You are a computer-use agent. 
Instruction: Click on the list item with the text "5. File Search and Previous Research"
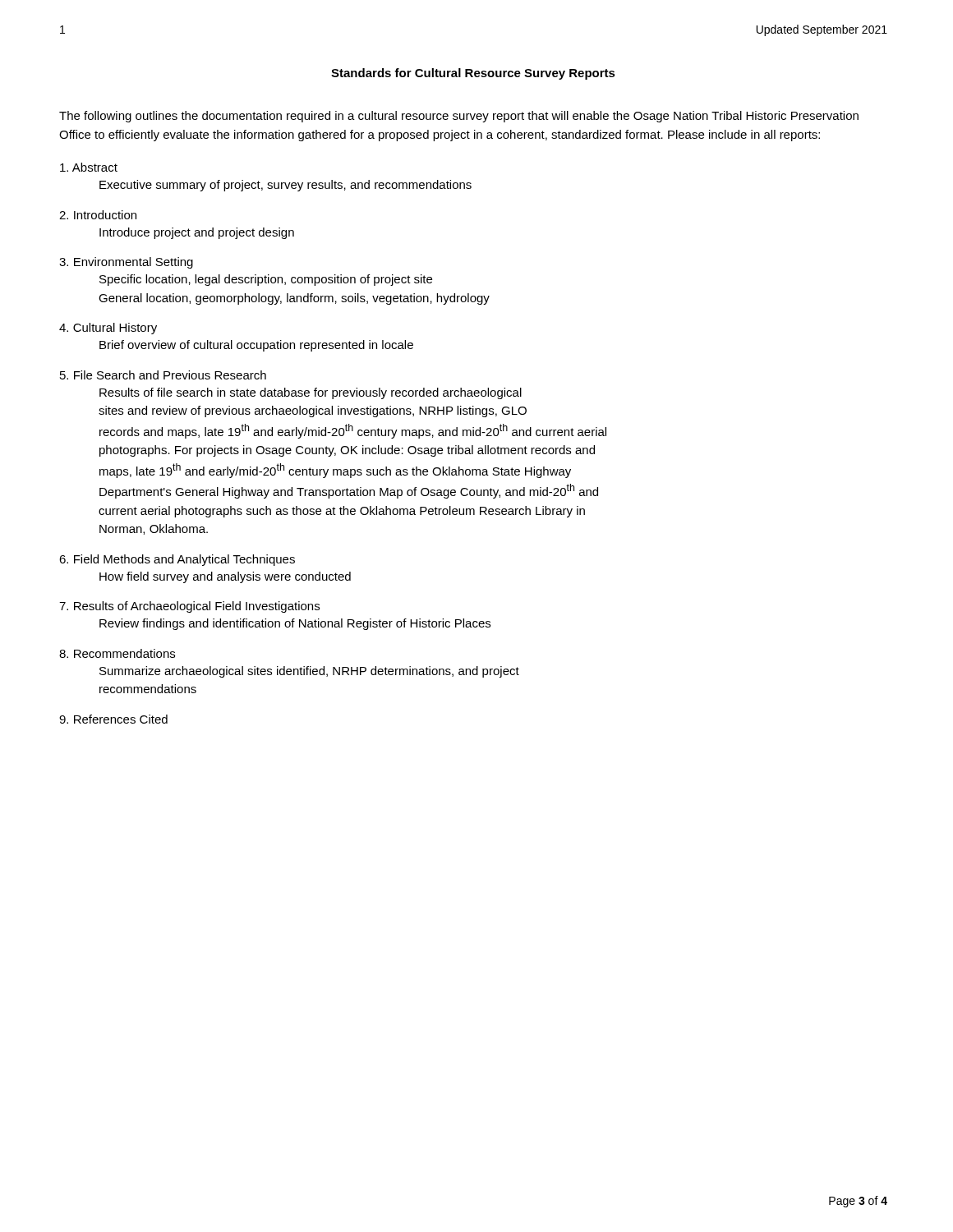(x=473, y=453)
